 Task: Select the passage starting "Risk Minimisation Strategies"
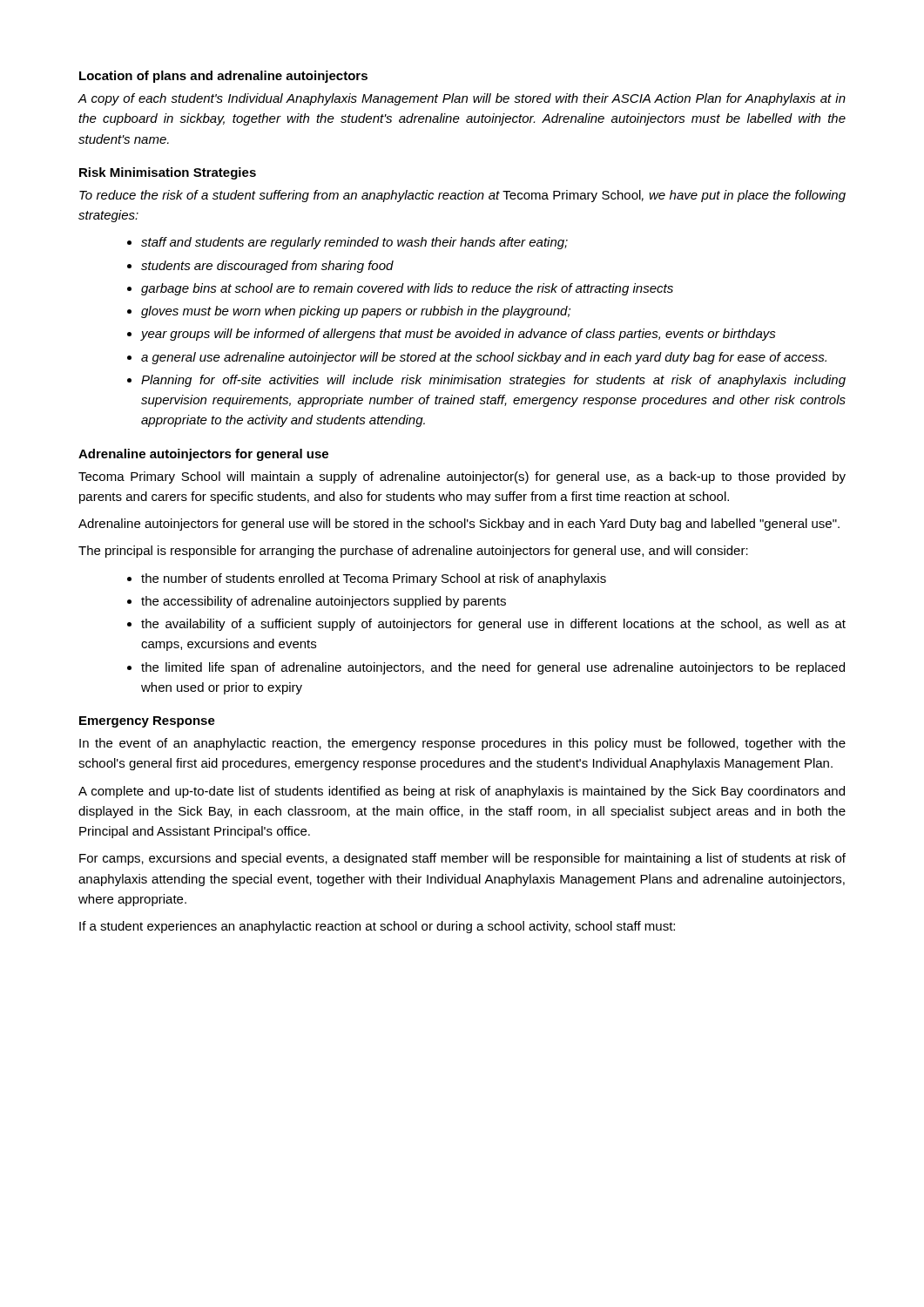(167, 172)
